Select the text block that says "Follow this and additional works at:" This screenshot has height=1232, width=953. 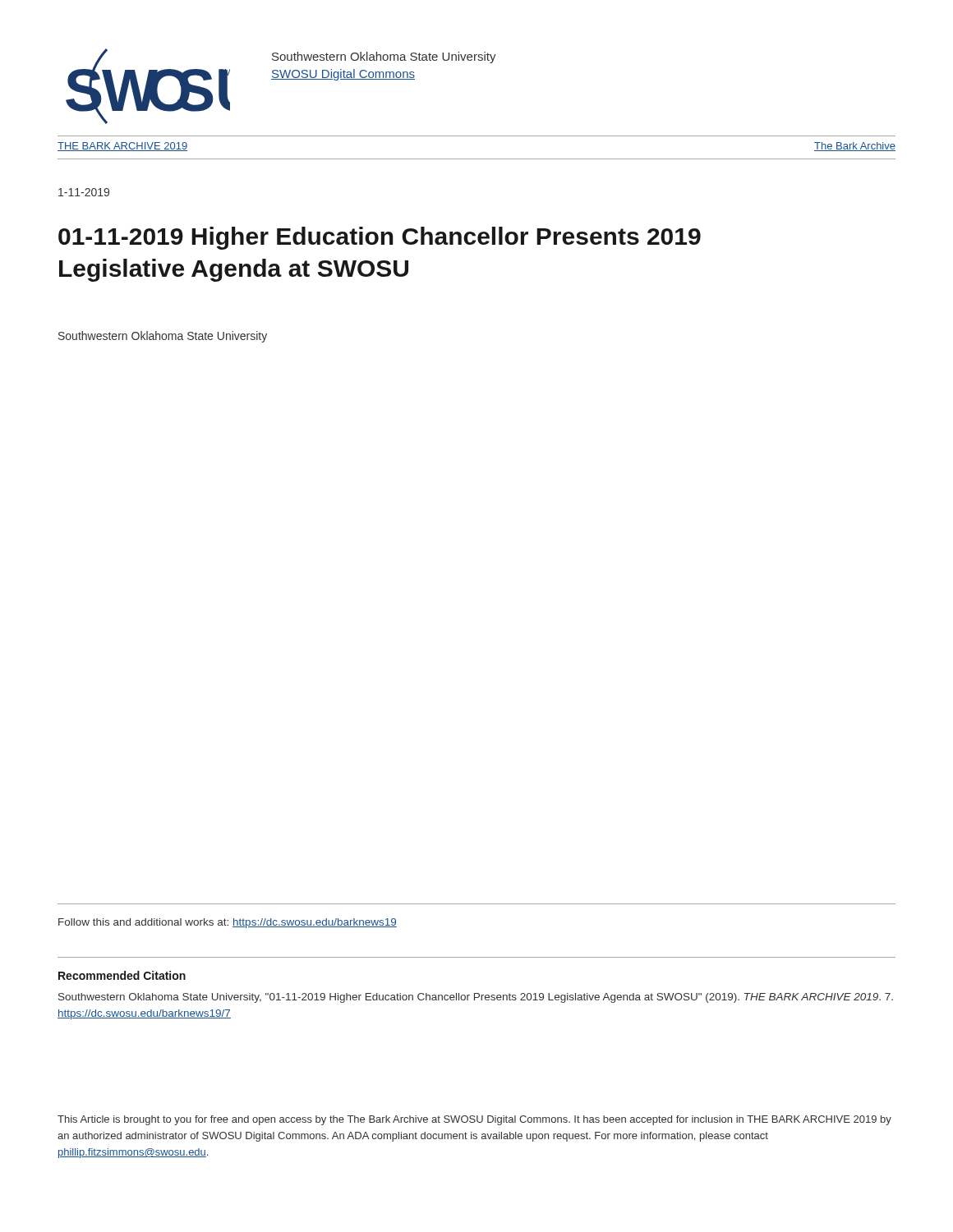tap(227, 922)
